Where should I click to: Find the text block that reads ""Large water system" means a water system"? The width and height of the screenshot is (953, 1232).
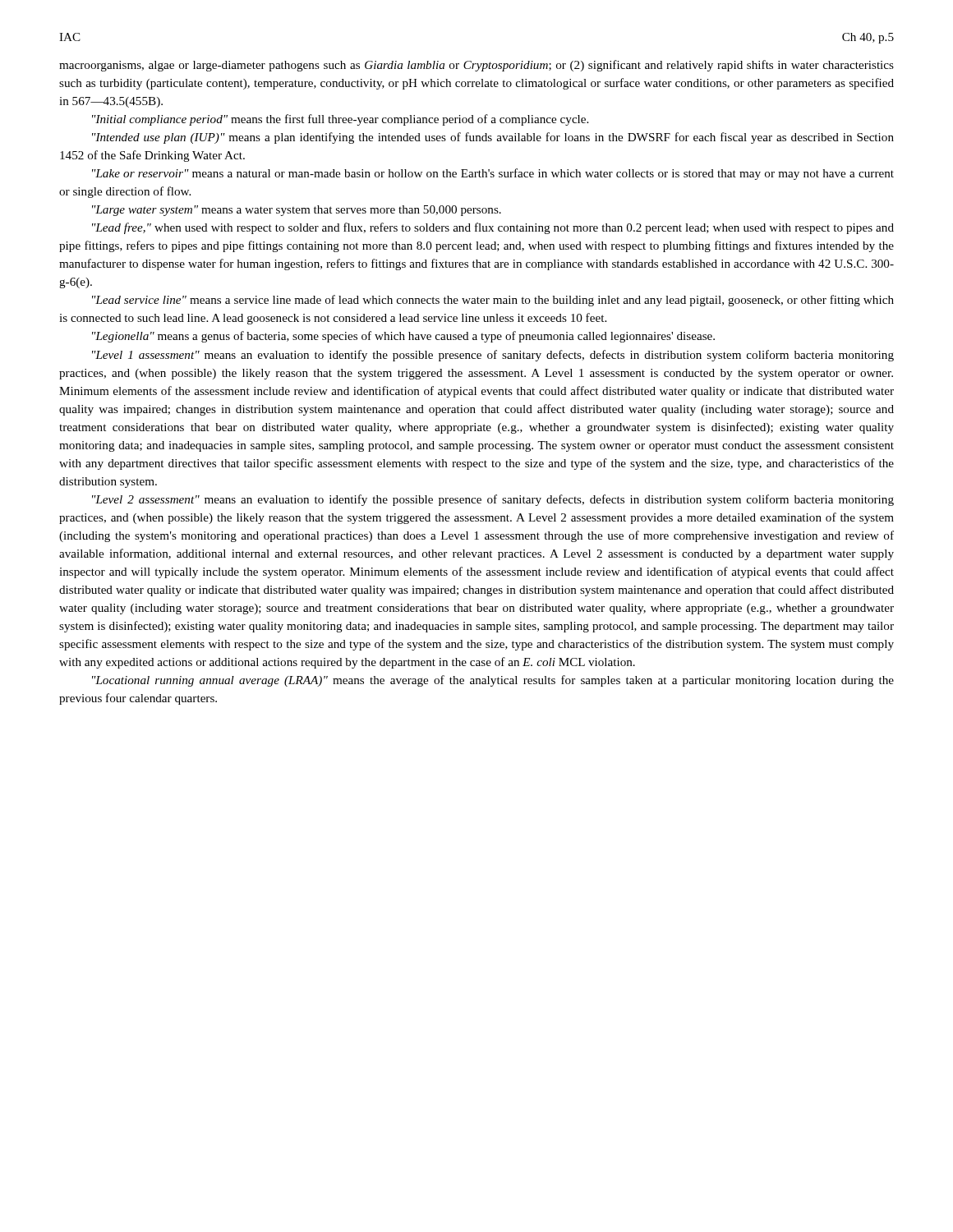click(296, 209)
